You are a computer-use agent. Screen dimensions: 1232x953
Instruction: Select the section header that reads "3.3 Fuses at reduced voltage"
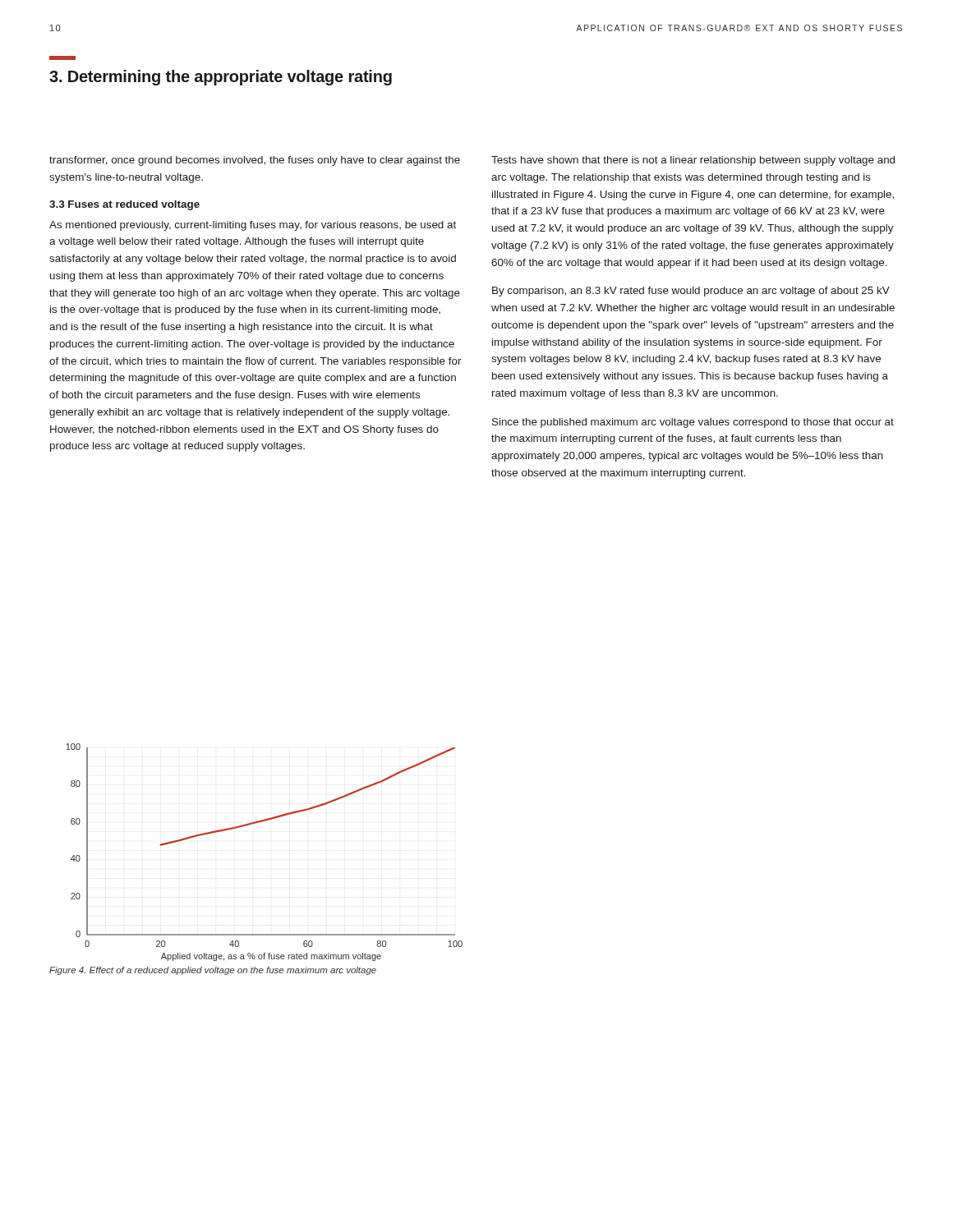(x=125, y=204)
